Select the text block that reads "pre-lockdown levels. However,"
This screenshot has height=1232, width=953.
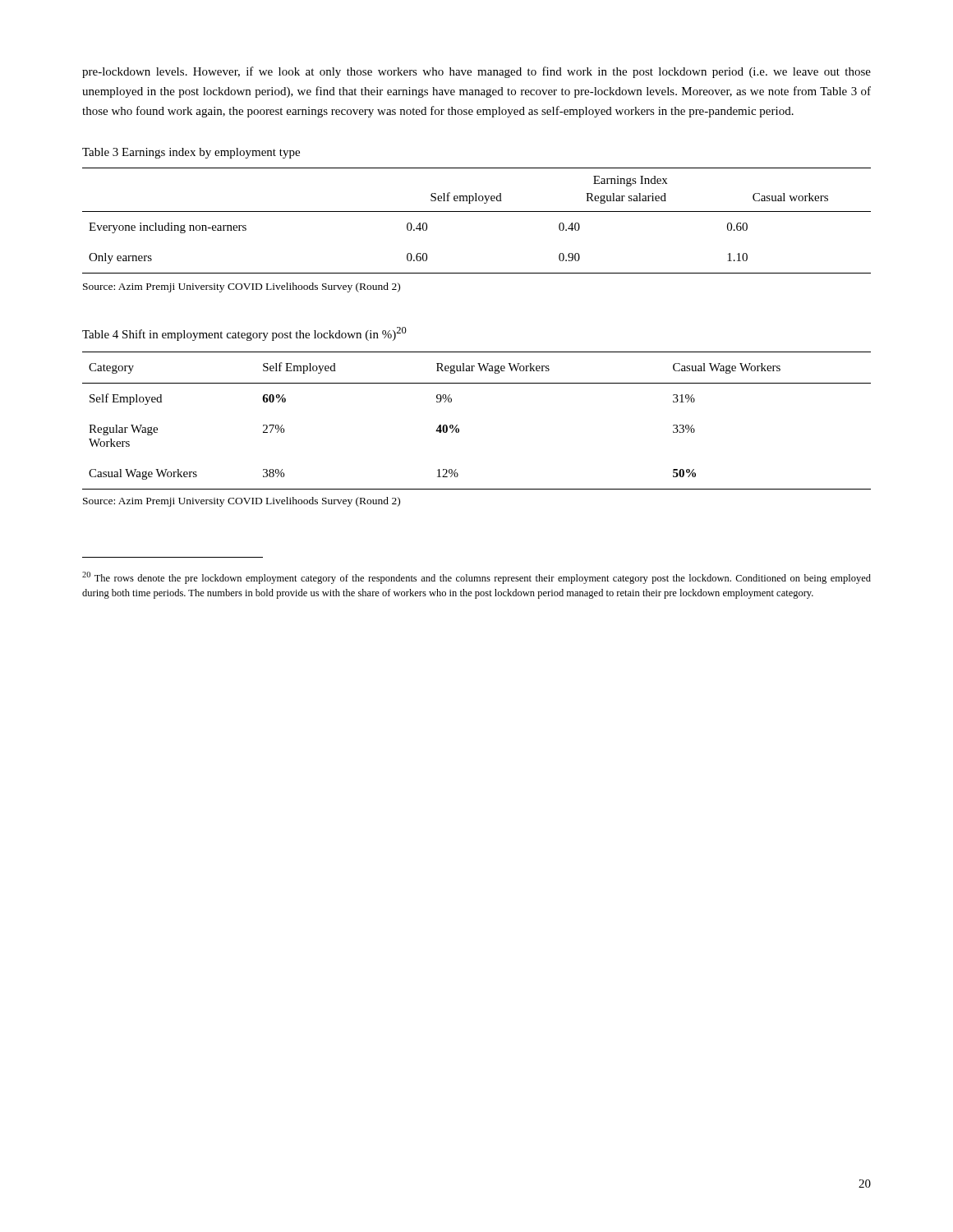[476, 91]
